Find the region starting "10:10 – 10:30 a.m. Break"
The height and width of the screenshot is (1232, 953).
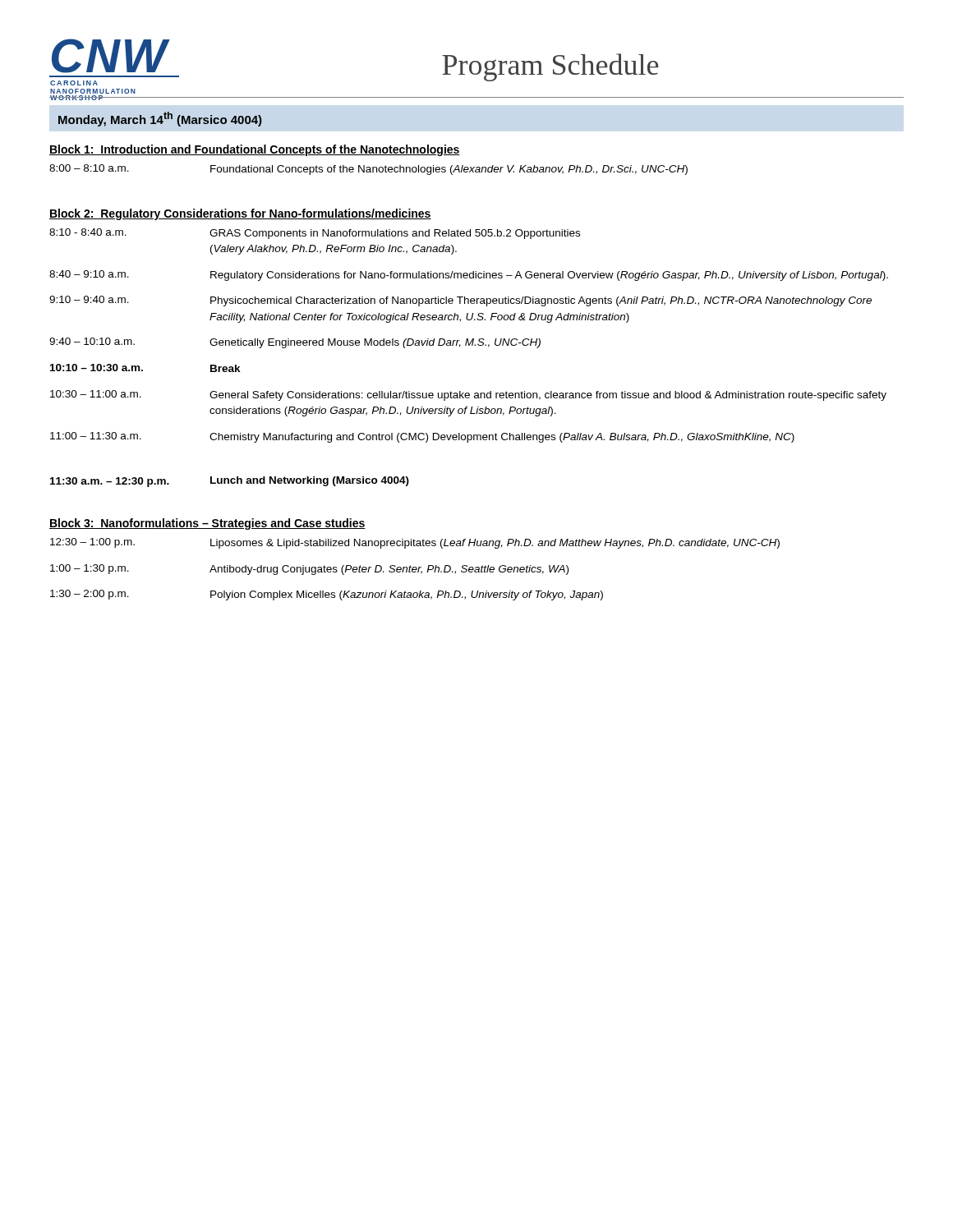(x=145, y=368)
